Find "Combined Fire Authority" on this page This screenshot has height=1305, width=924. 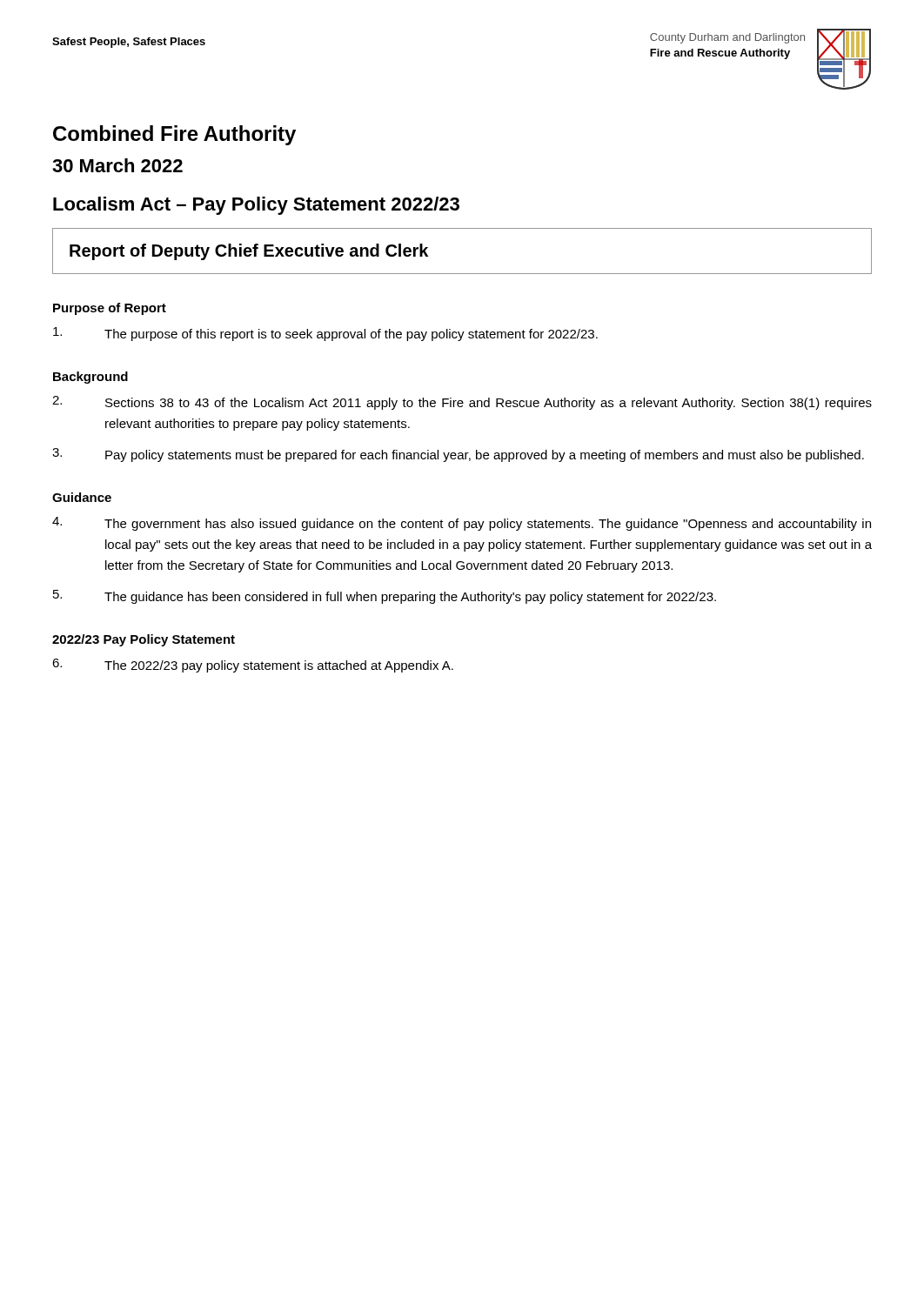point(174,134)
